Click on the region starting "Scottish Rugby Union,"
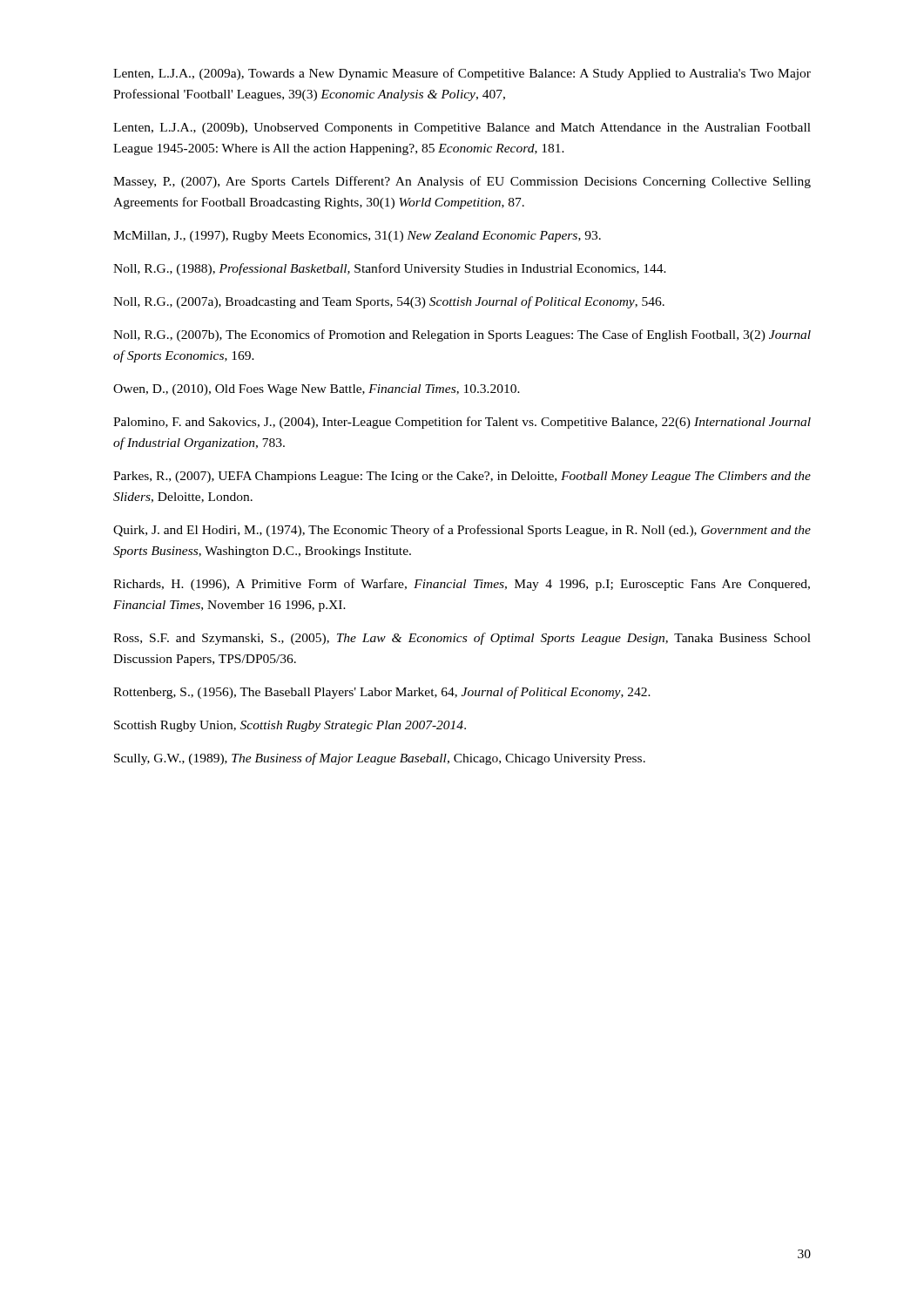 tap(290, 725)
